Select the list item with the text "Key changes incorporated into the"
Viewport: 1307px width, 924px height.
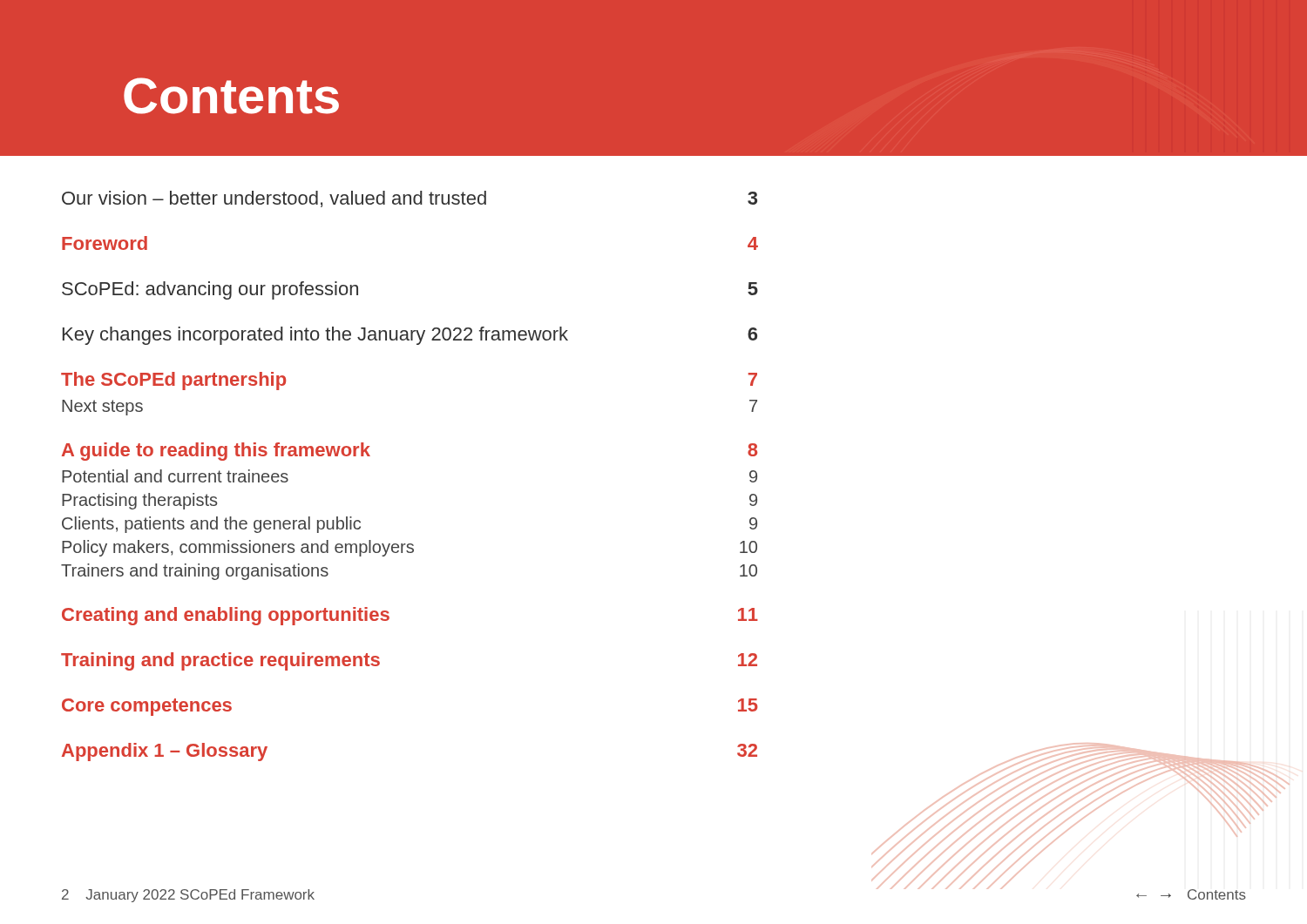pyautogui.click(x=410, y=334)
